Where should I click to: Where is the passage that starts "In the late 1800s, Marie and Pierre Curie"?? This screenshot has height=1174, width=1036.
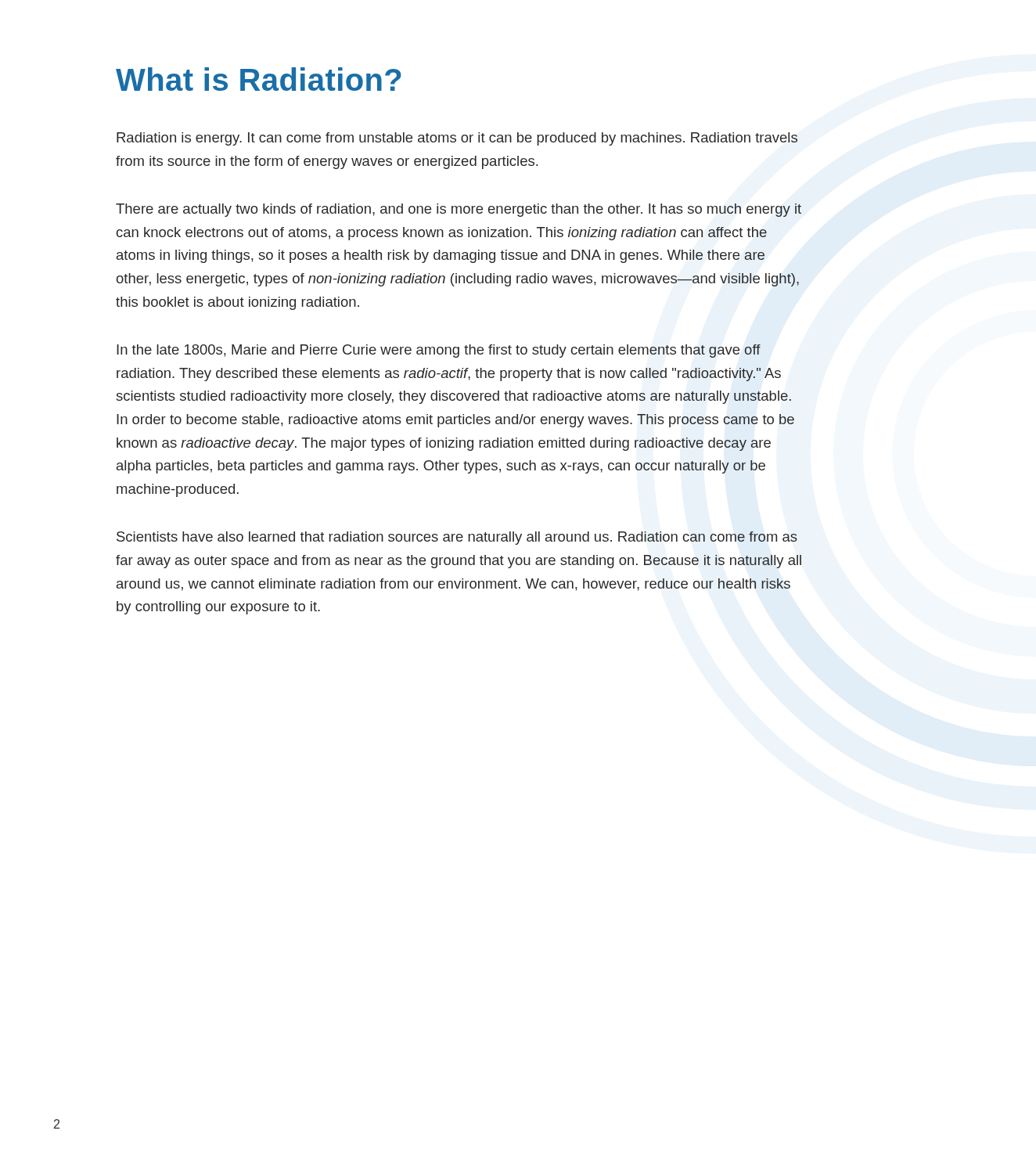click(455, 419)
